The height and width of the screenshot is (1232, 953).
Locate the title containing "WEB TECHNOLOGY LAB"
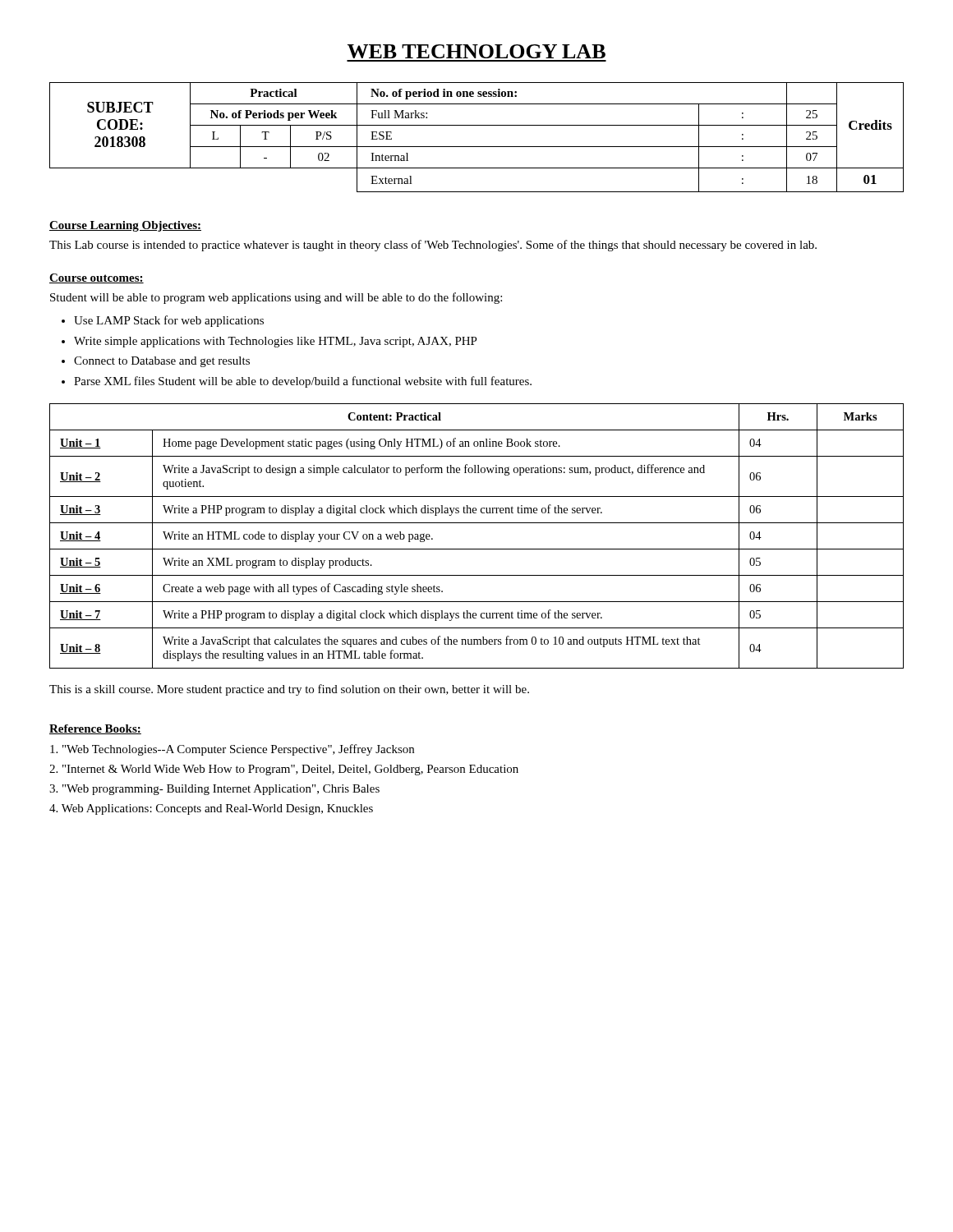(x=476, y=52)
